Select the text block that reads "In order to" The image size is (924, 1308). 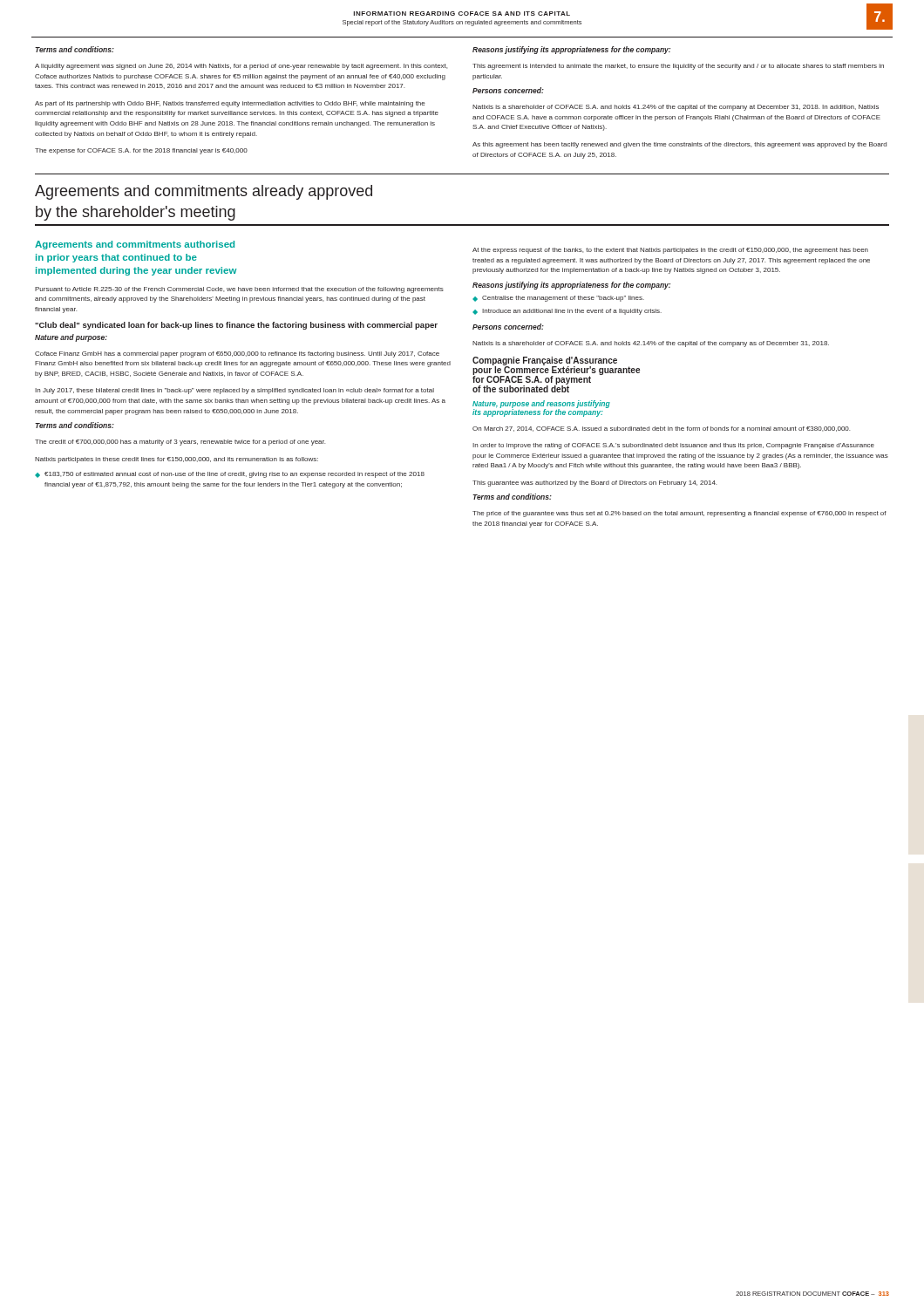pos(681,456)
